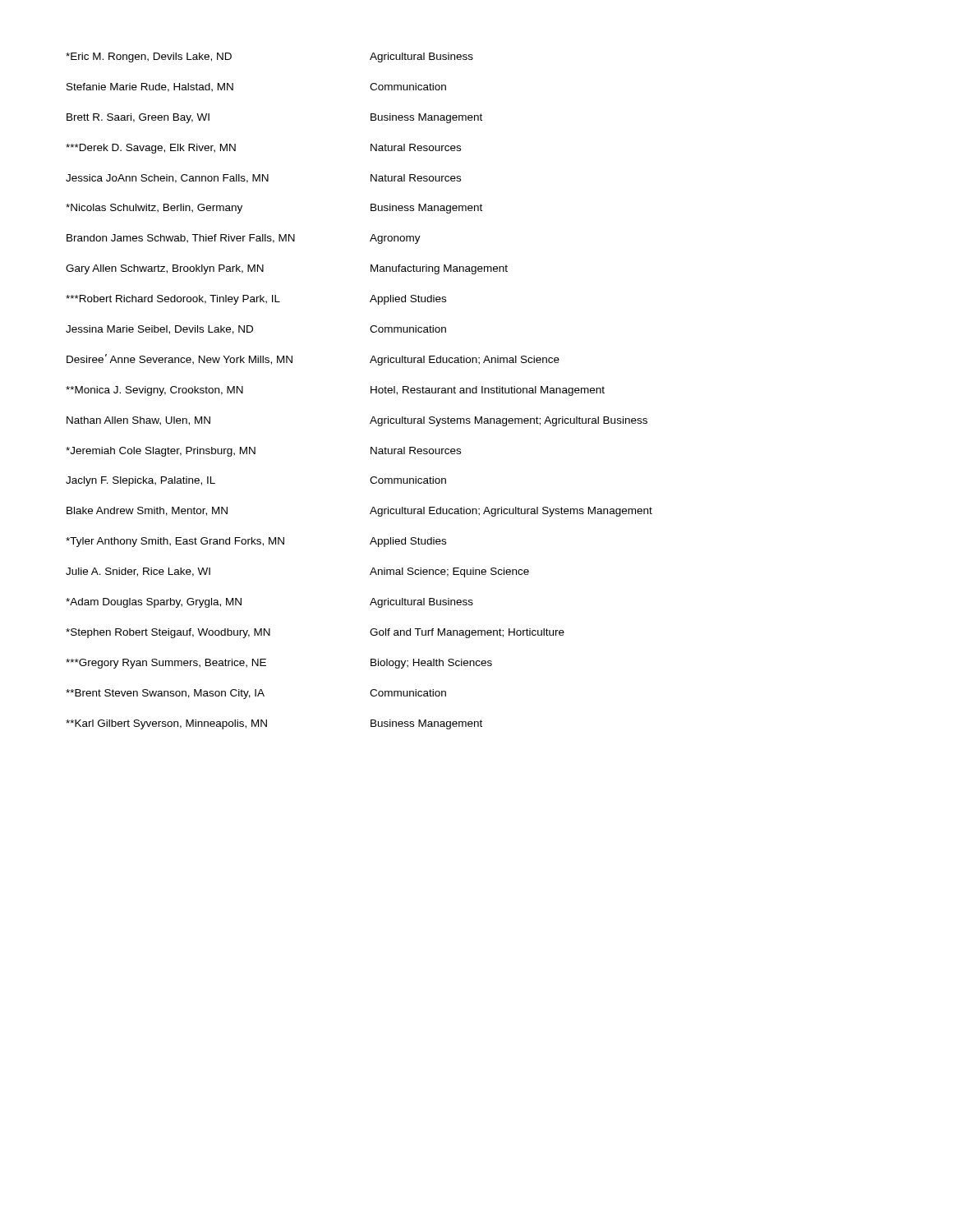
Task: Select the passage starting "Jessina Marie Seibel, Devils Lake, ND Communication"
Action: pyautogui.click(x=256, y=330)
